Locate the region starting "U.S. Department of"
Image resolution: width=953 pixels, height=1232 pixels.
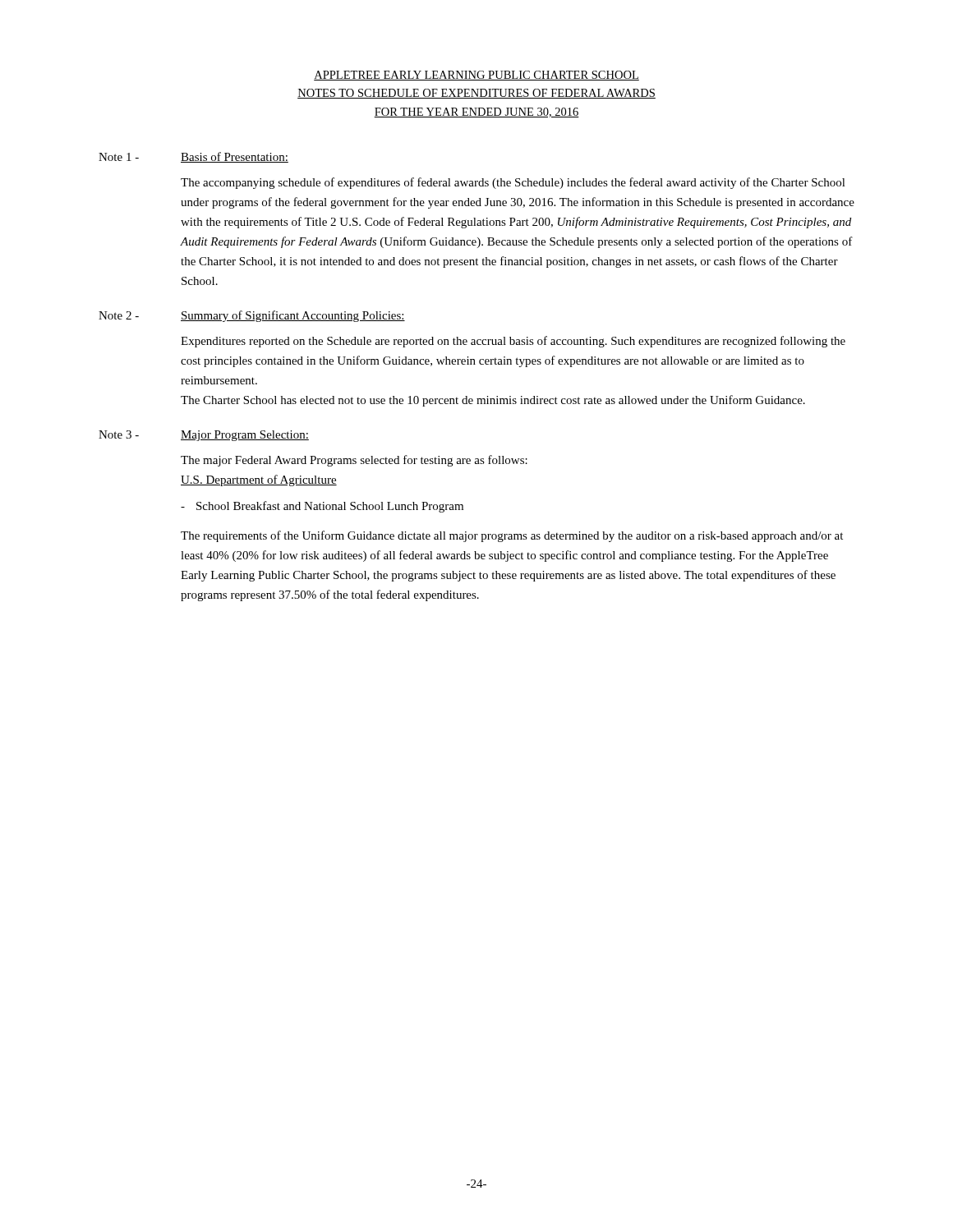259,480
